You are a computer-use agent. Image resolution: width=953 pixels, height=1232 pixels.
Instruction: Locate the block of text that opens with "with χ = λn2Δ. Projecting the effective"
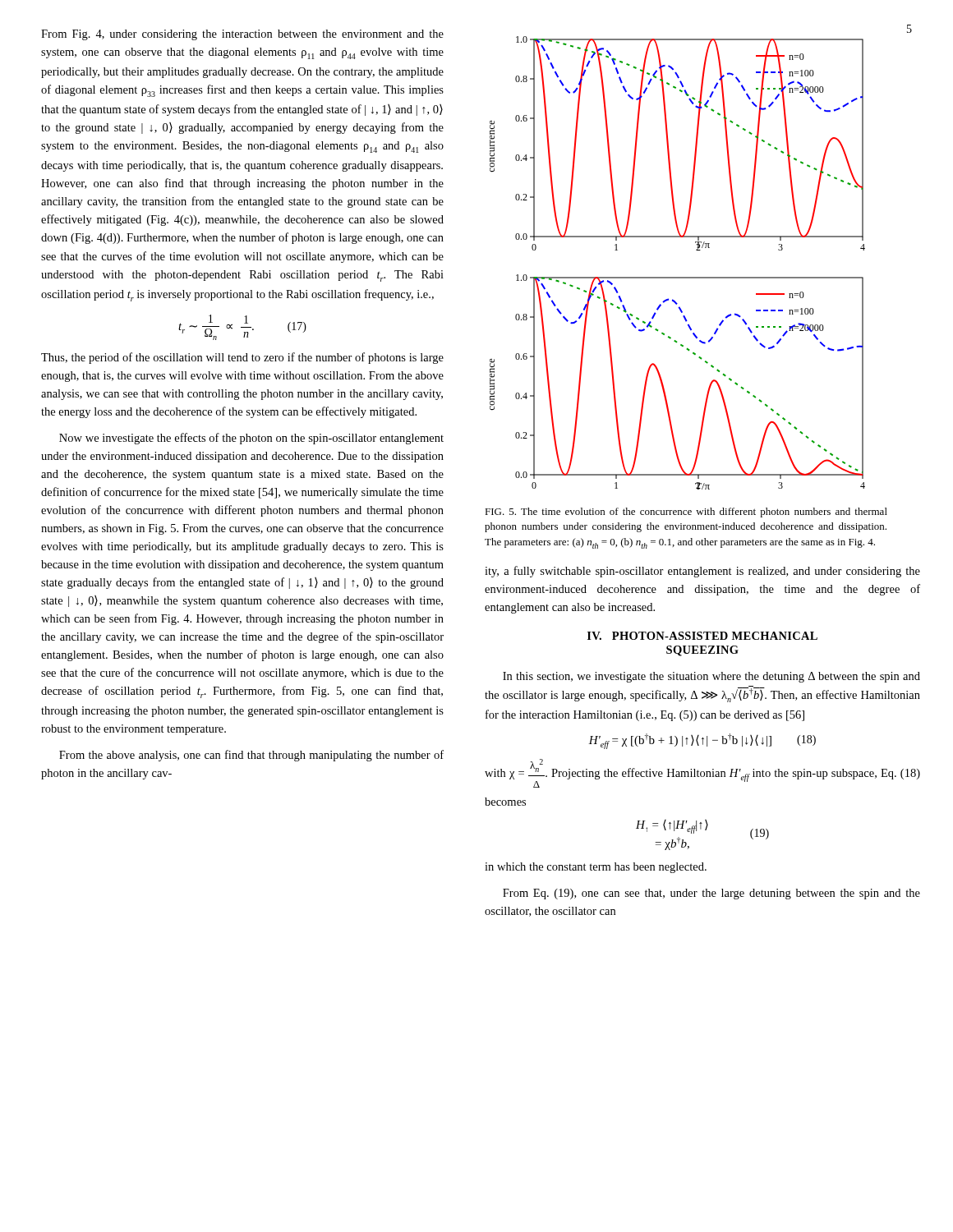click(x=702, y=783)
